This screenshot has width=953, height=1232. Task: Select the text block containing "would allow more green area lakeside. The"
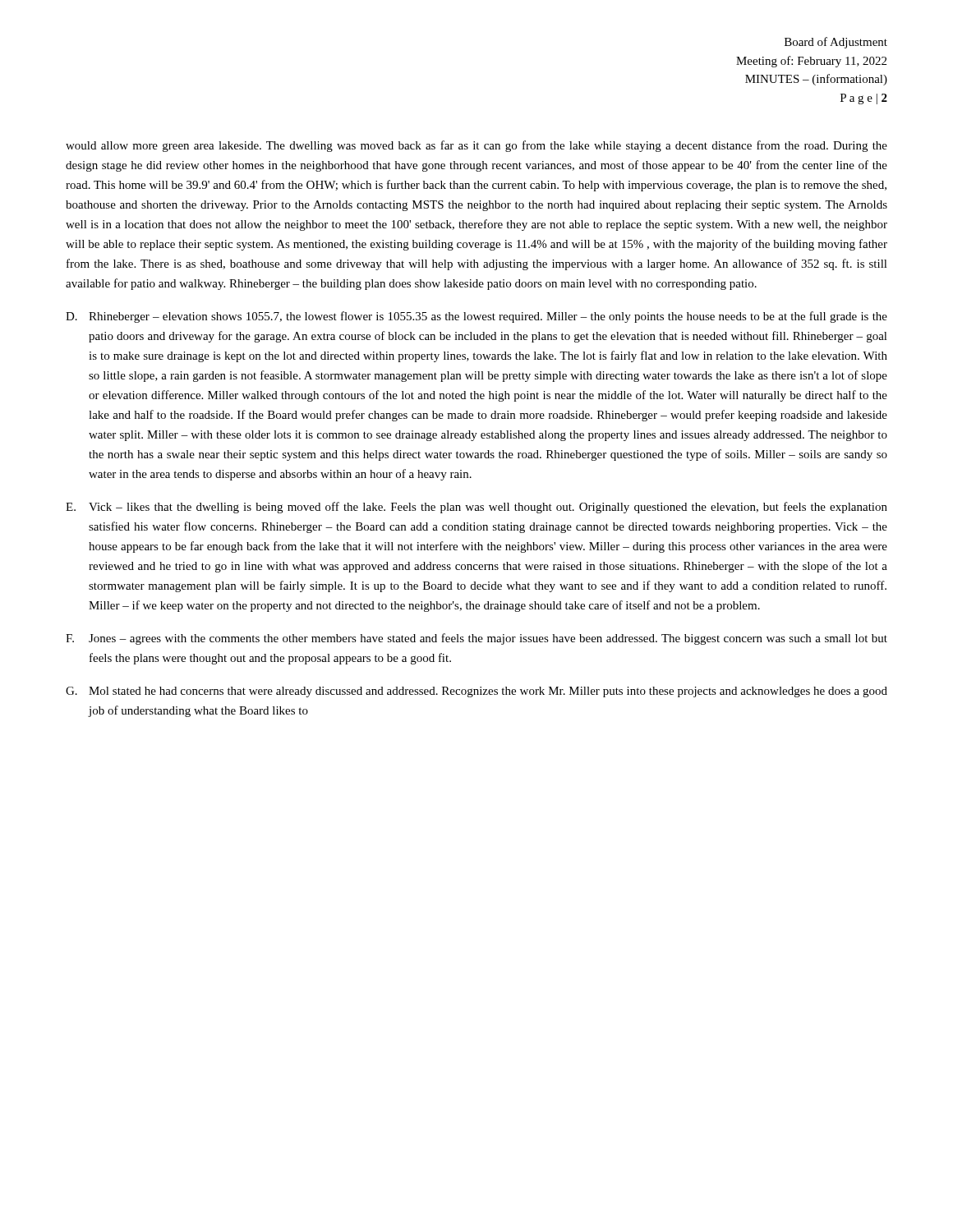pyautogui.click(x=476, y=214)
